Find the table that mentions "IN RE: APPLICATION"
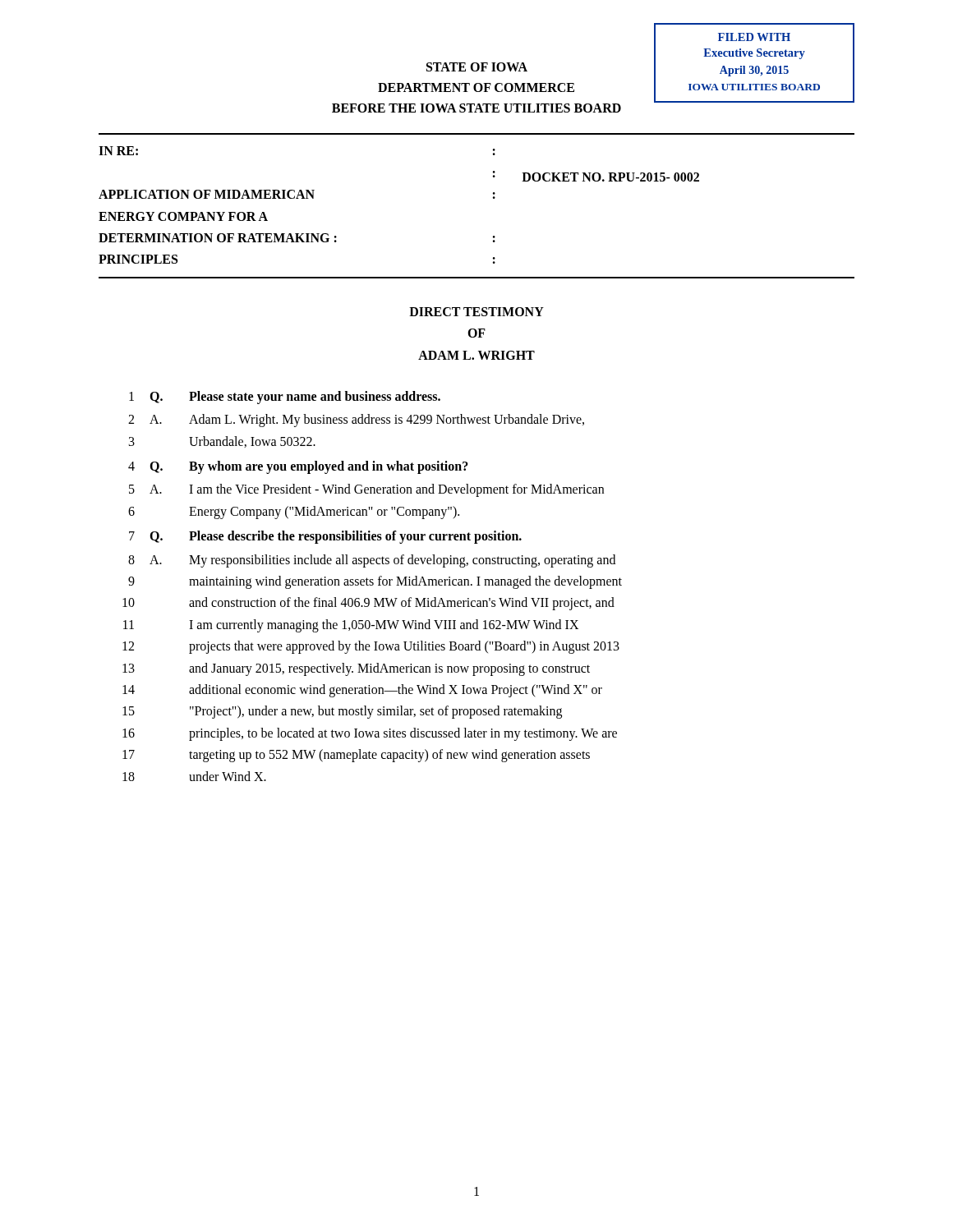Screen dimensions: 1232x953 (476, 206)
